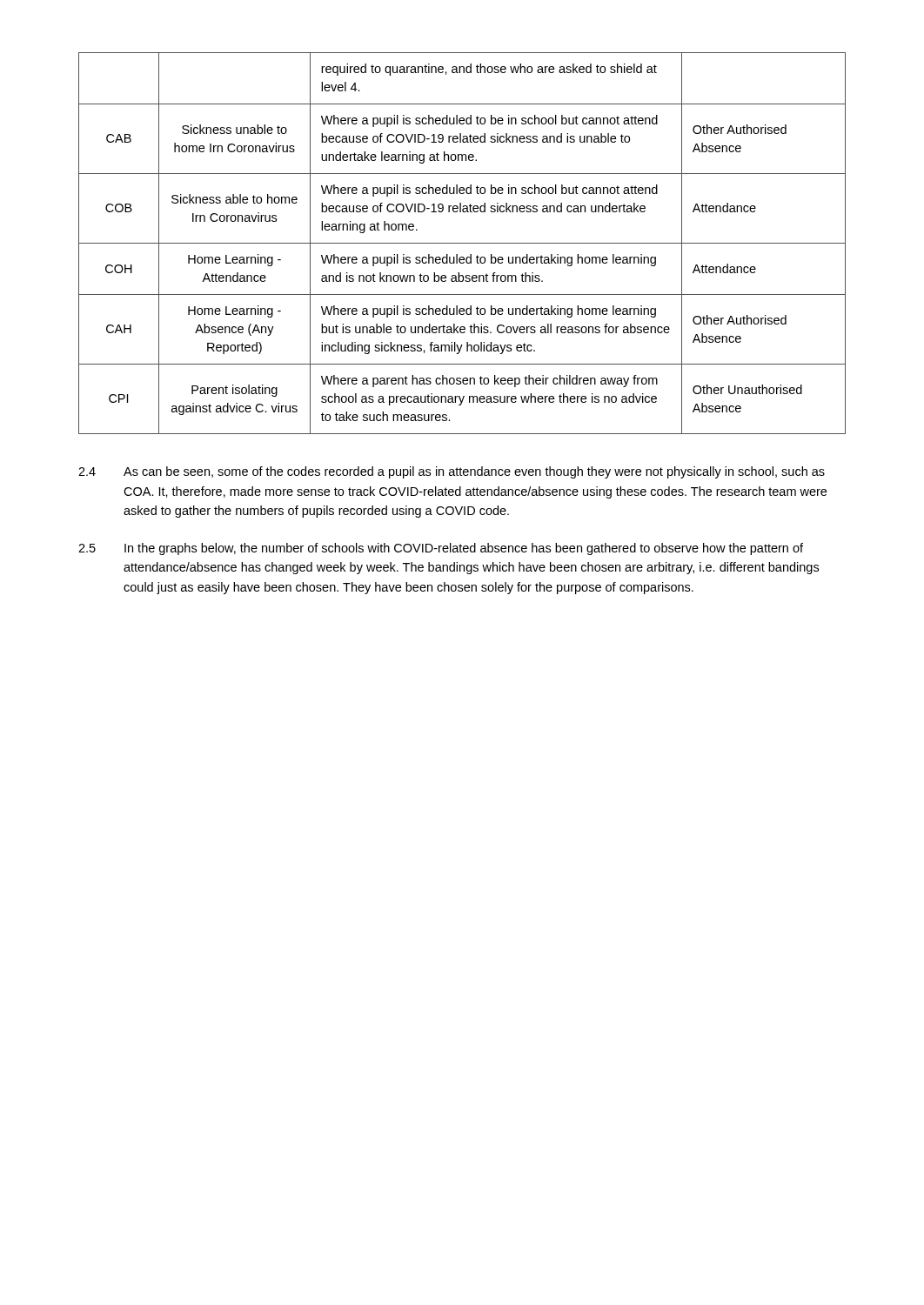Point to the block beginning "2.4 As can be seen,"
The height and width of the screenshot is (1305, 924).
point(462,492)
